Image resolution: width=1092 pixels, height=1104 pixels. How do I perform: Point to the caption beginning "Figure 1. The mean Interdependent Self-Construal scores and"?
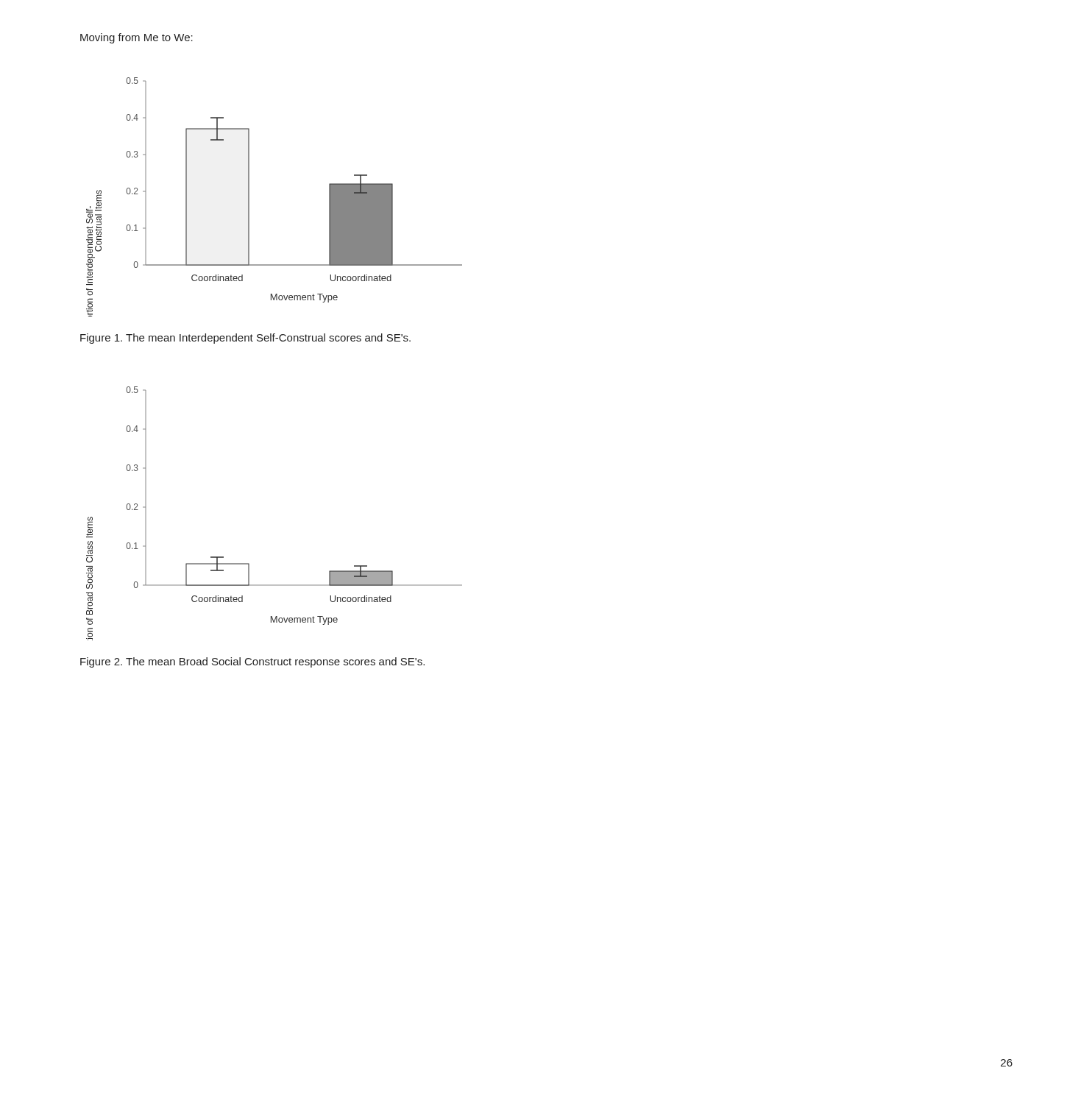tap(245, 337)
